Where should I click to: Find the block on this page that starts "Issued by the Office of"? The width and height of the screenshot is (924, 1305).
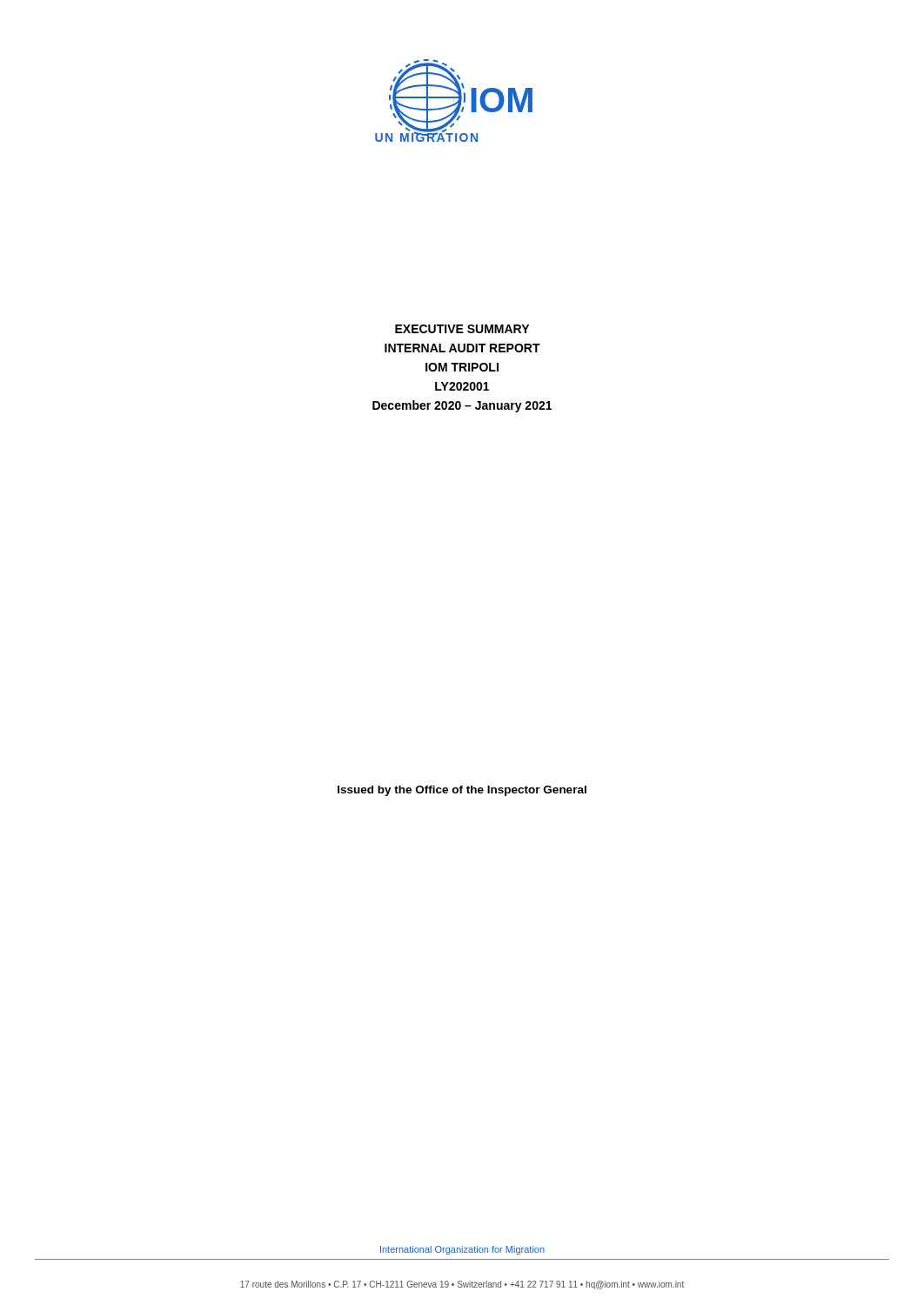462,790
